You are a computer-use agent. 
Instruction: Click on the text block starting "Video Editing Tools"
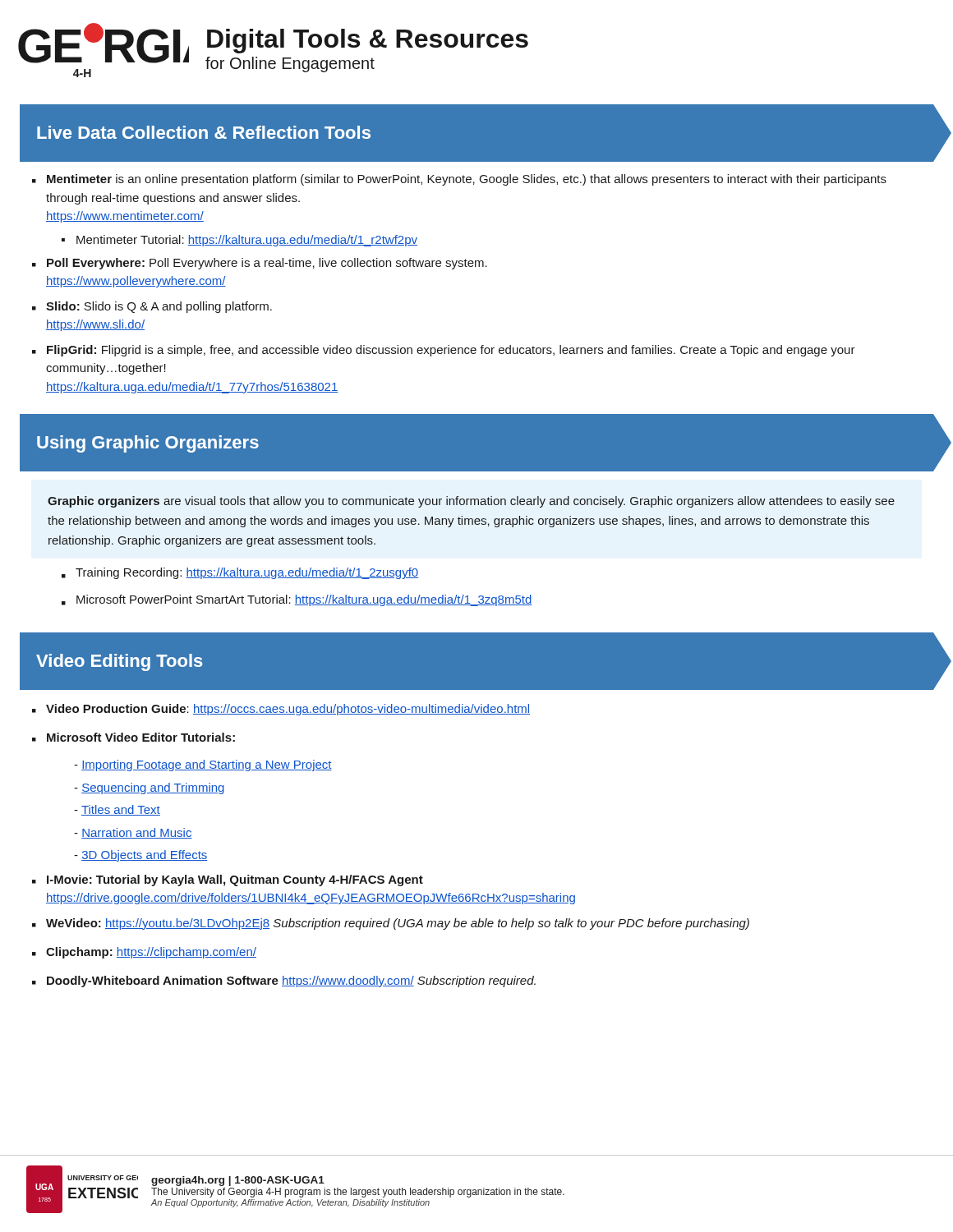click(120, 662)
